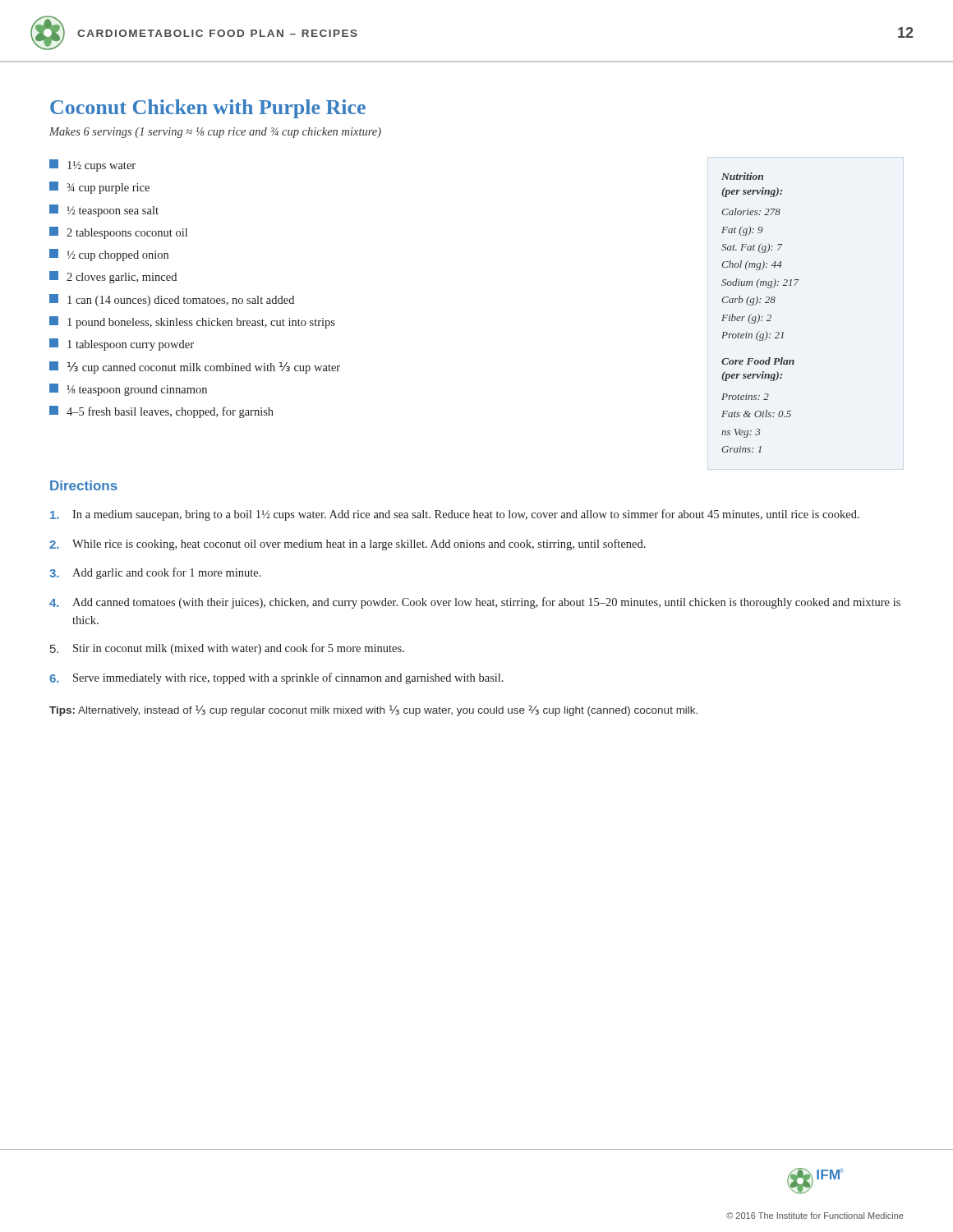Screen dimensions: 1232x953
Task: Find the list item that reads "5. Stir in coconut milk (mixed"
Action: click(227, 649)
